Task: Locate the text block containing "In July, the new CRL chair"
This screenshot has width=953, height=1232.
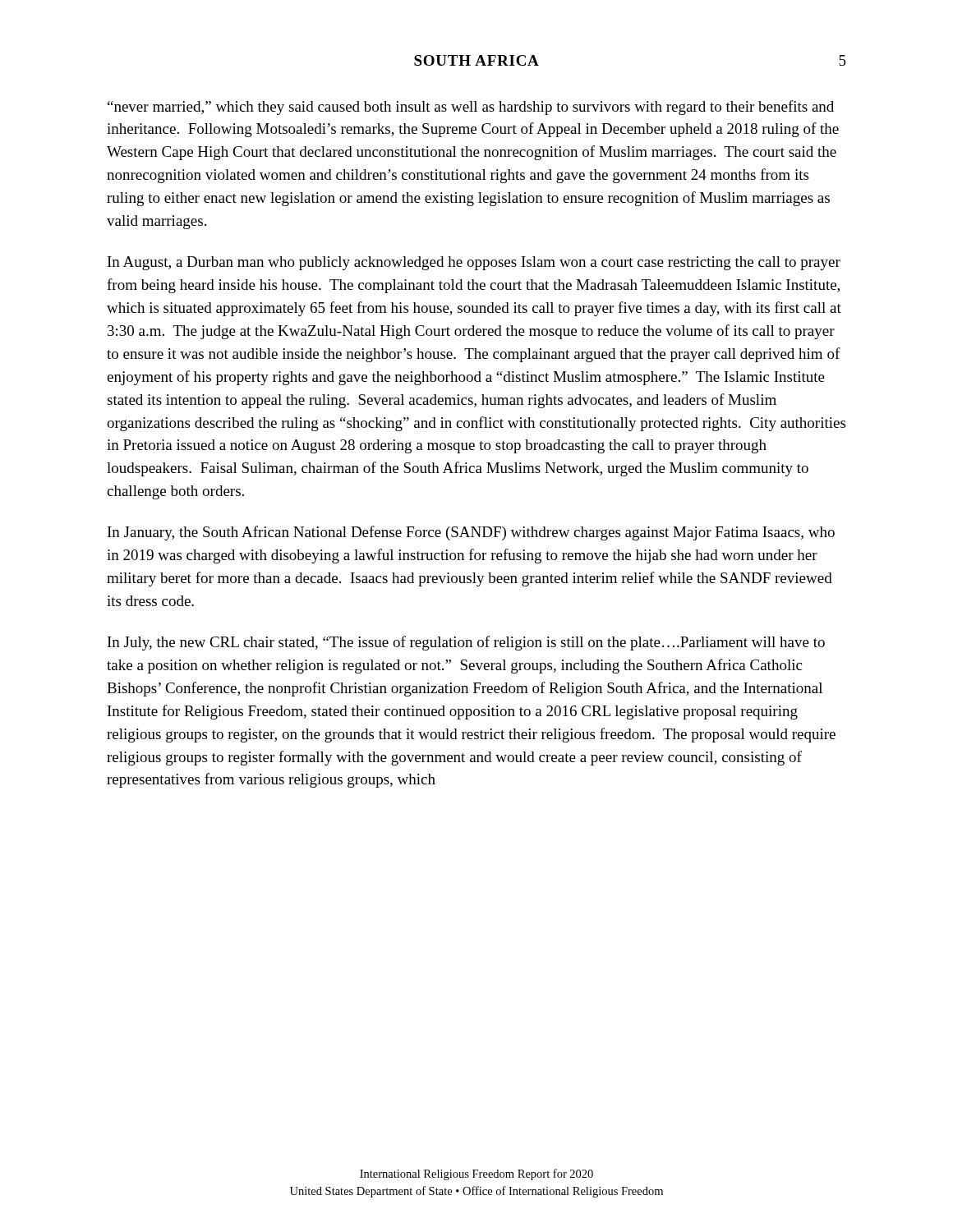Action: [x=471, y=711]
